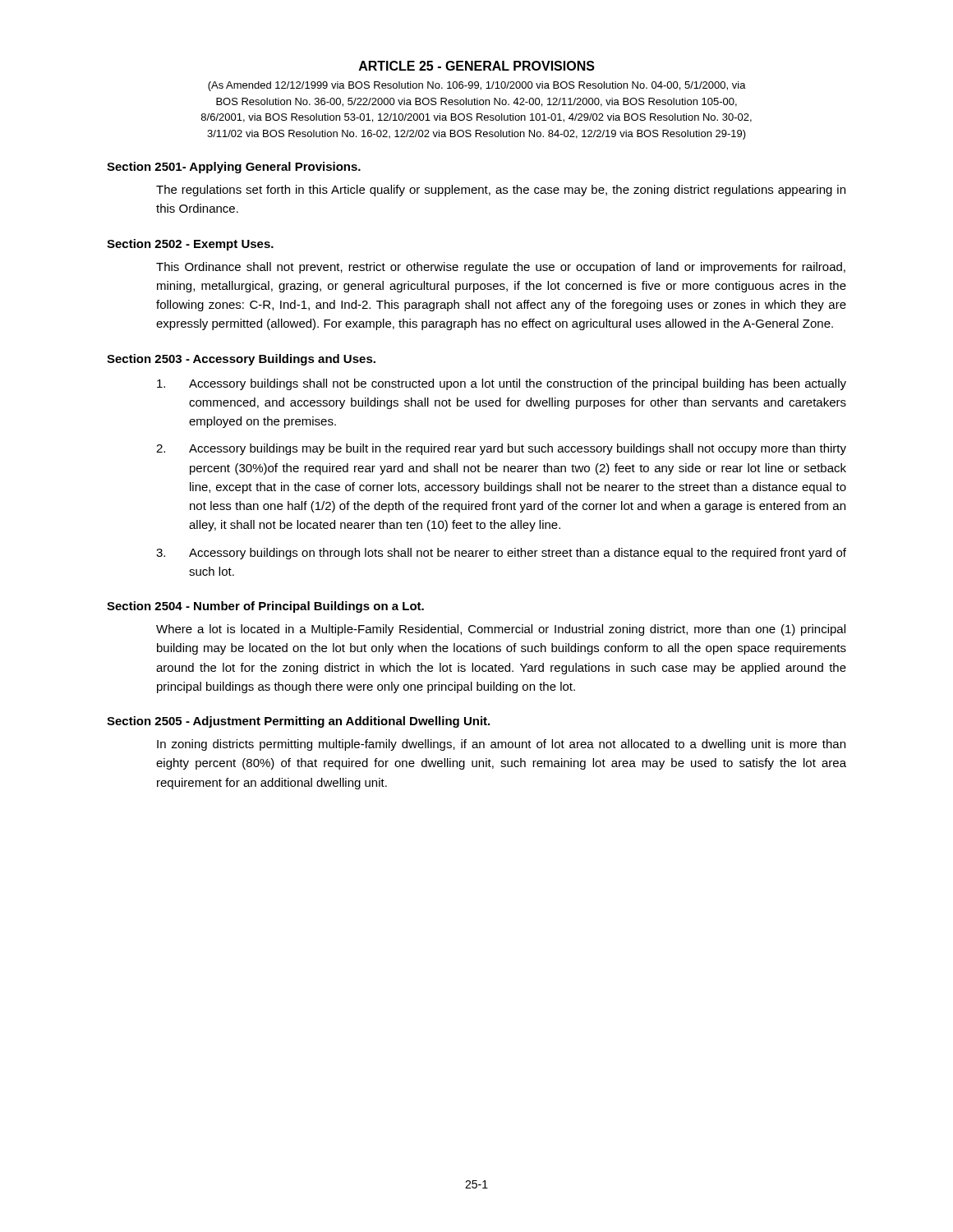
Task: Point to the block beginning "Accessory buildings shall"
Action: click(x=501, y=402)
